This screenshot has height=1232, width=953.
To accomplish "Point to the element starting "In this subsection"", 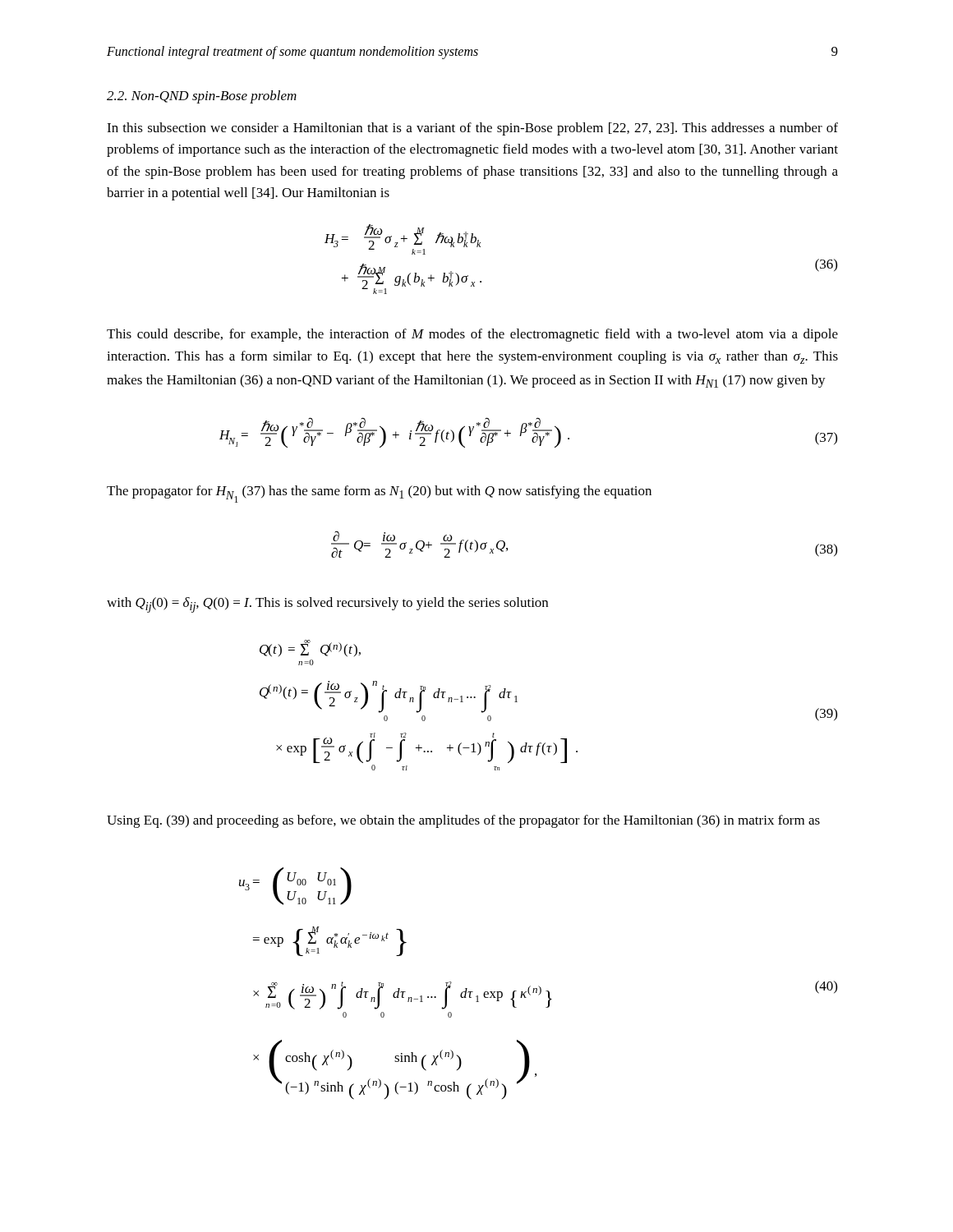I will click(472, 160).
